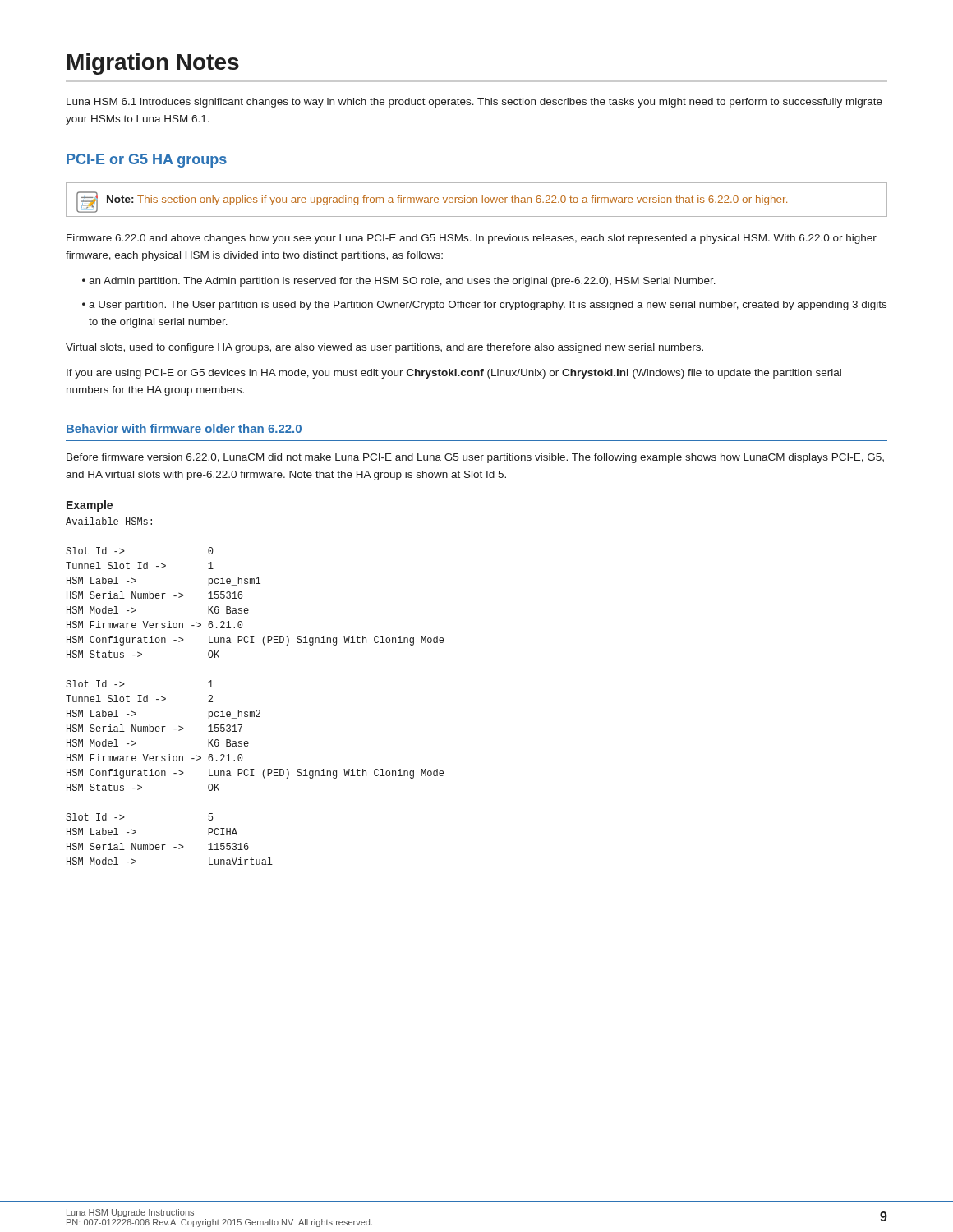Click on the list item that reads "a User partition. The User"
Image resolution: width=953 pixels, height=1232 pixels.
[488, 313]
